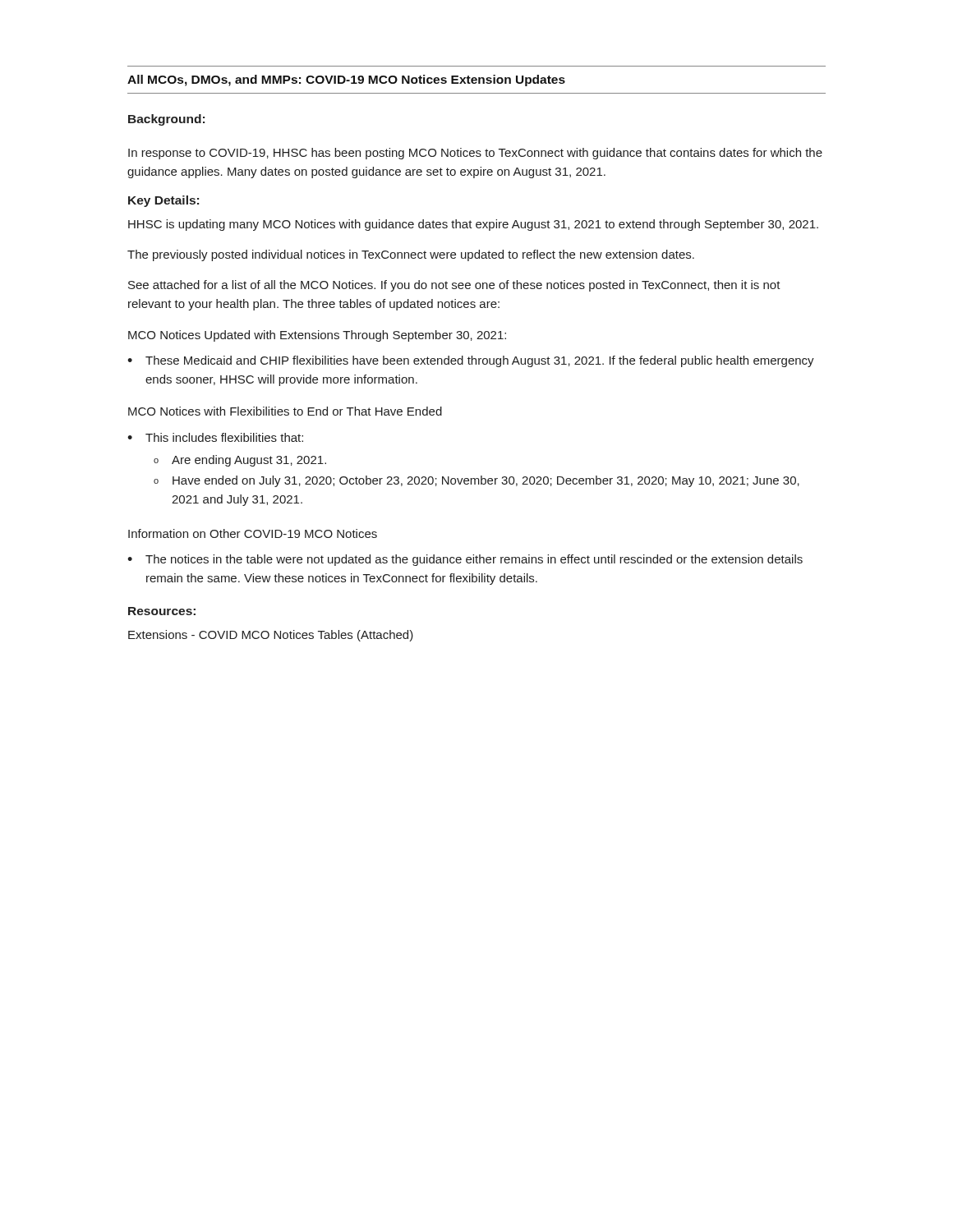Viewport: 953px width, 1232px height.
Task: Find the passage starting "HHSC is updating many MCO"
Action: coord(473,223)
